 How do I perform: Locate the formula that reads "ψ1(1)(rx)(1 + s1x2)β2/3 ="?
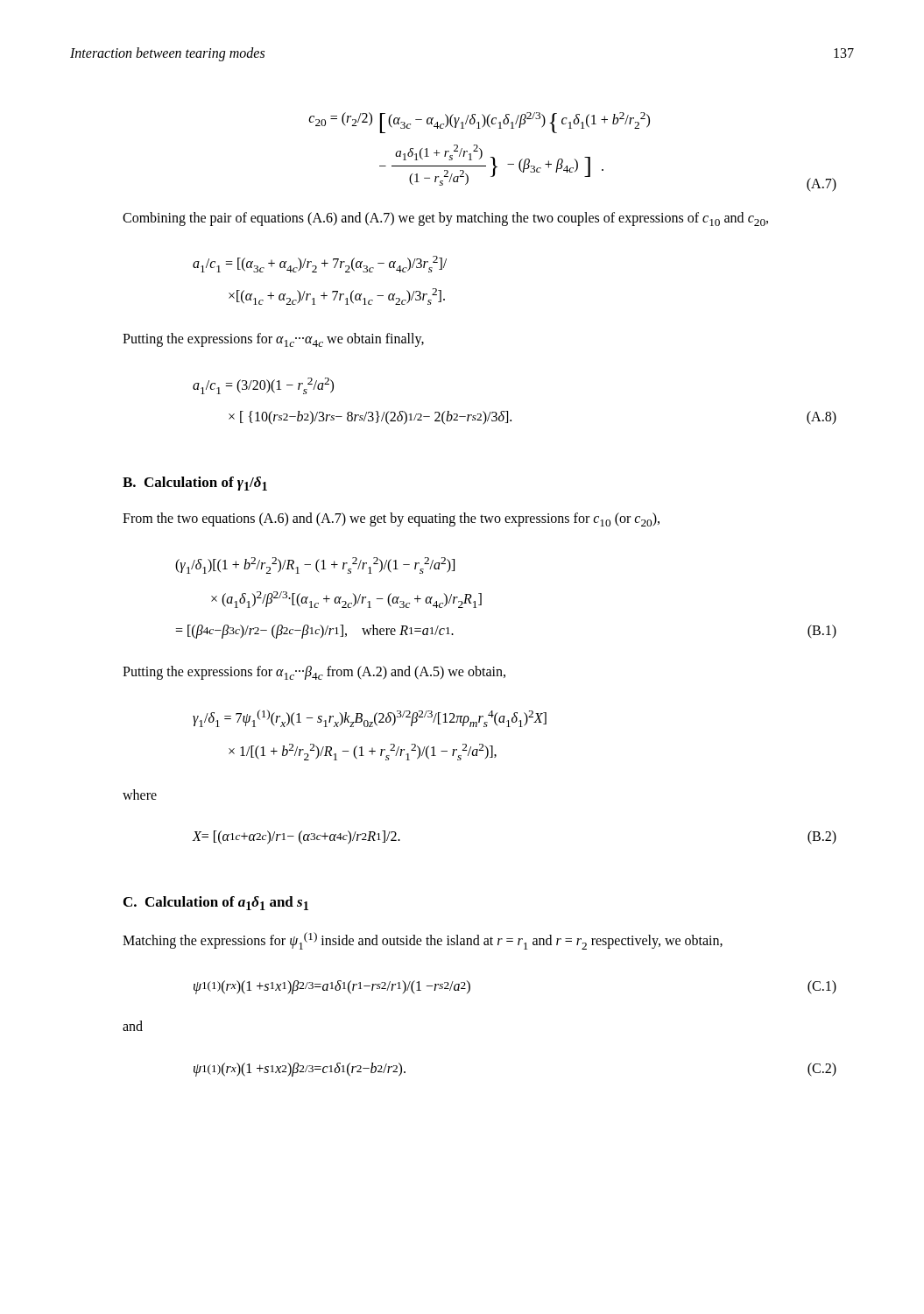tap(302, 1069)
